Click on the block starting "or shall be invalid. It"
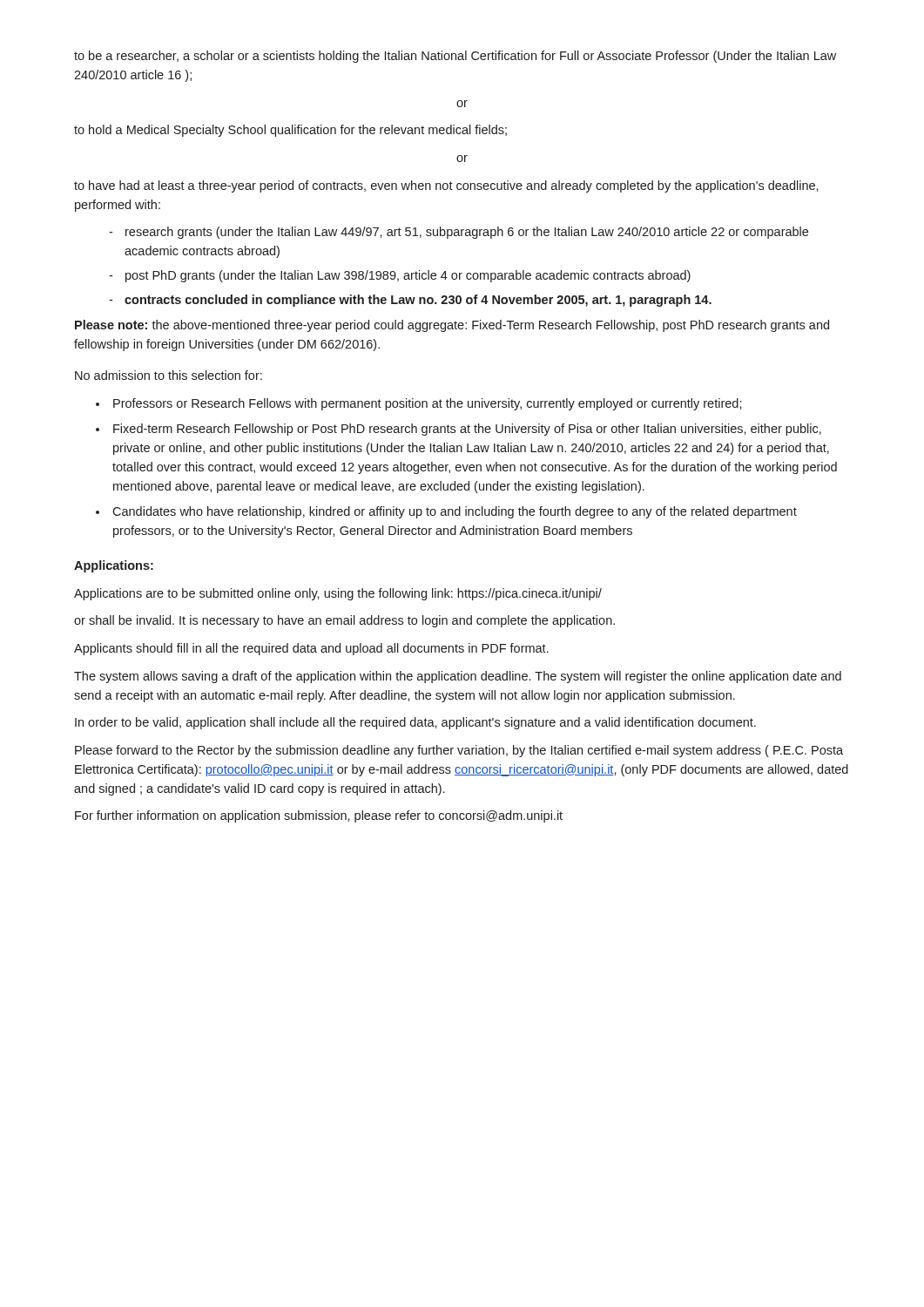This screenshot has height=1307, width=924. coord(462,621)
